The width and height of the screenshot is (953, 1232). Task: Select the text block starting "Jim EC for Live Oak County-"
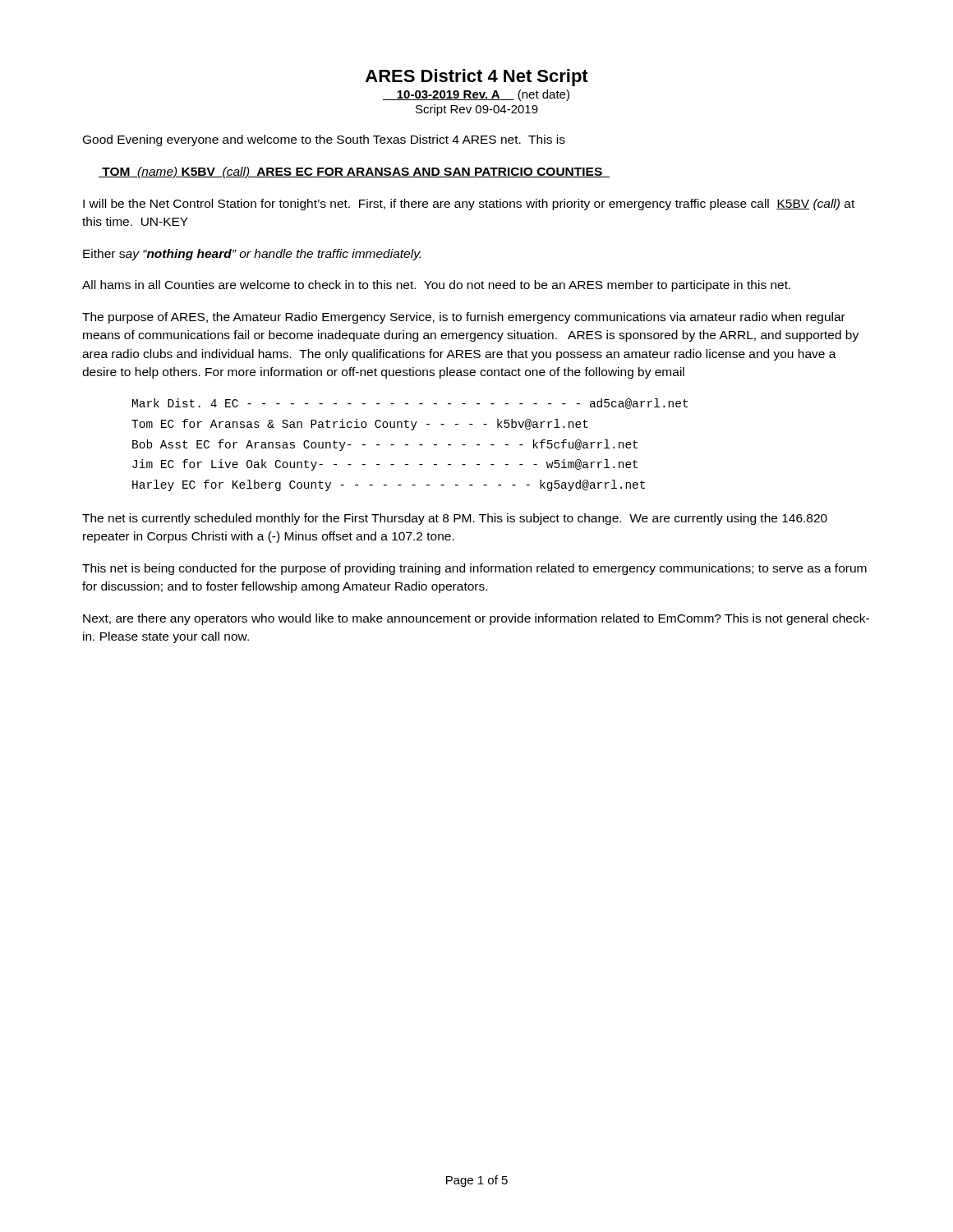(385, 465)
